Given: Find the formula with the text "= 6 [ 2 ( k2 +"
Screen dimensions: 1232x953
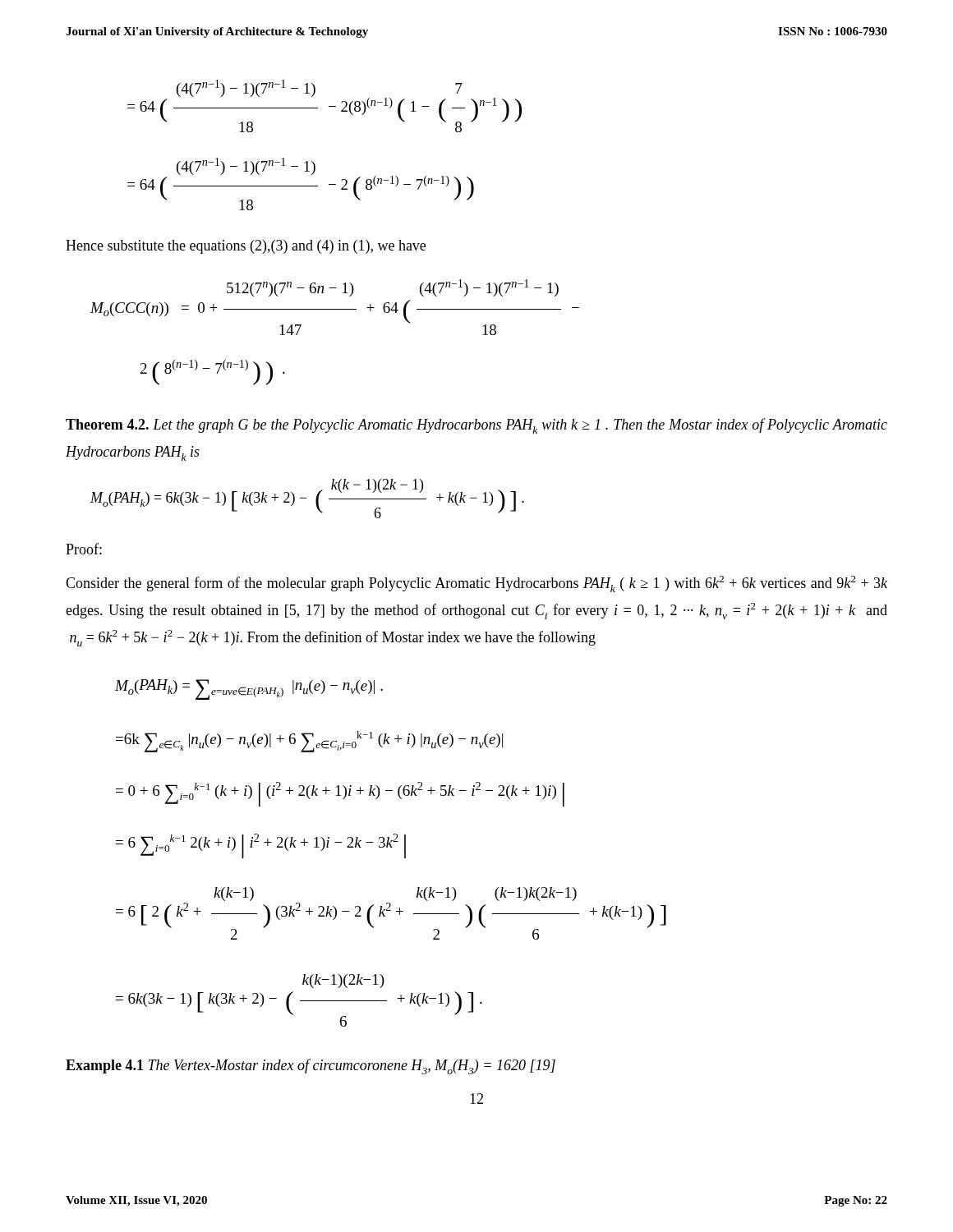Looking at the screenshot, I should point(391,913).
